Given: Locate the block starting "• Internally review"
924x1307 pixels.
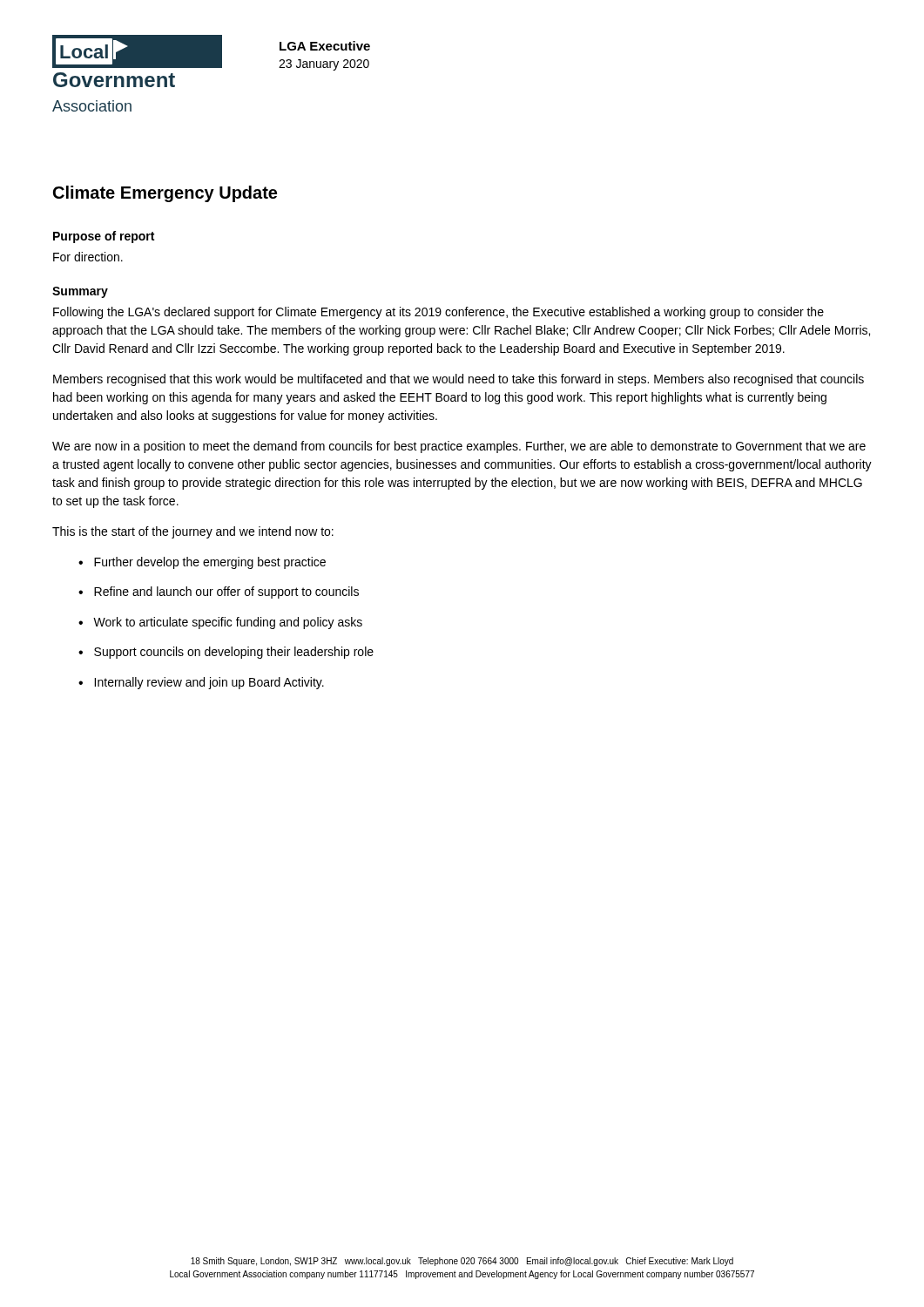Looking at the screenshot, I should [x=201, y=683].
